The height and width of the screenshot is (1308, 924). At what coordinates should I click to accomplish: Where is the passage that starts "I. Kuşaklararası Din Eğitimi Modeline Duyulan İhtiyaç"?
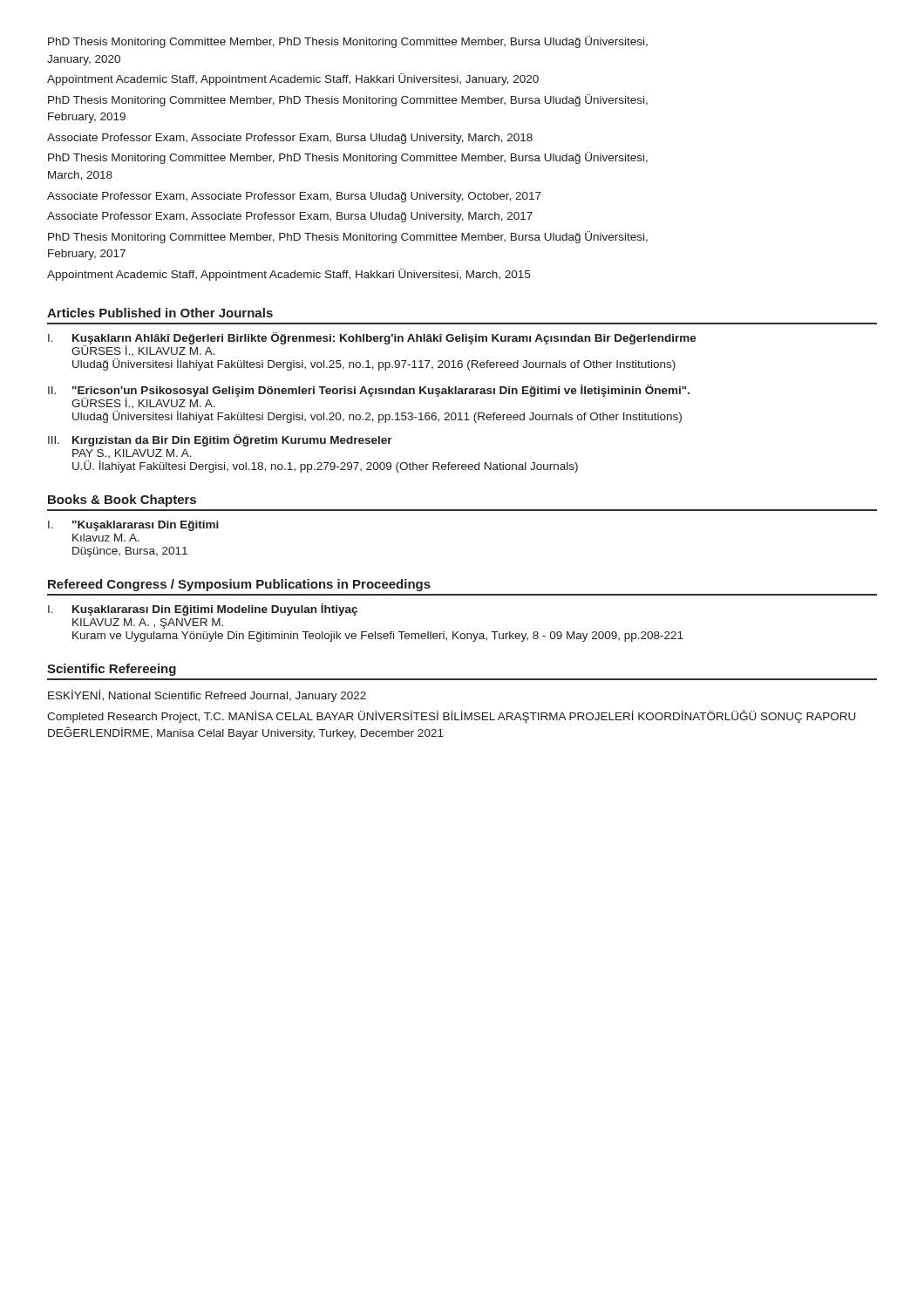pyautogui.click(x=462, y=622)
